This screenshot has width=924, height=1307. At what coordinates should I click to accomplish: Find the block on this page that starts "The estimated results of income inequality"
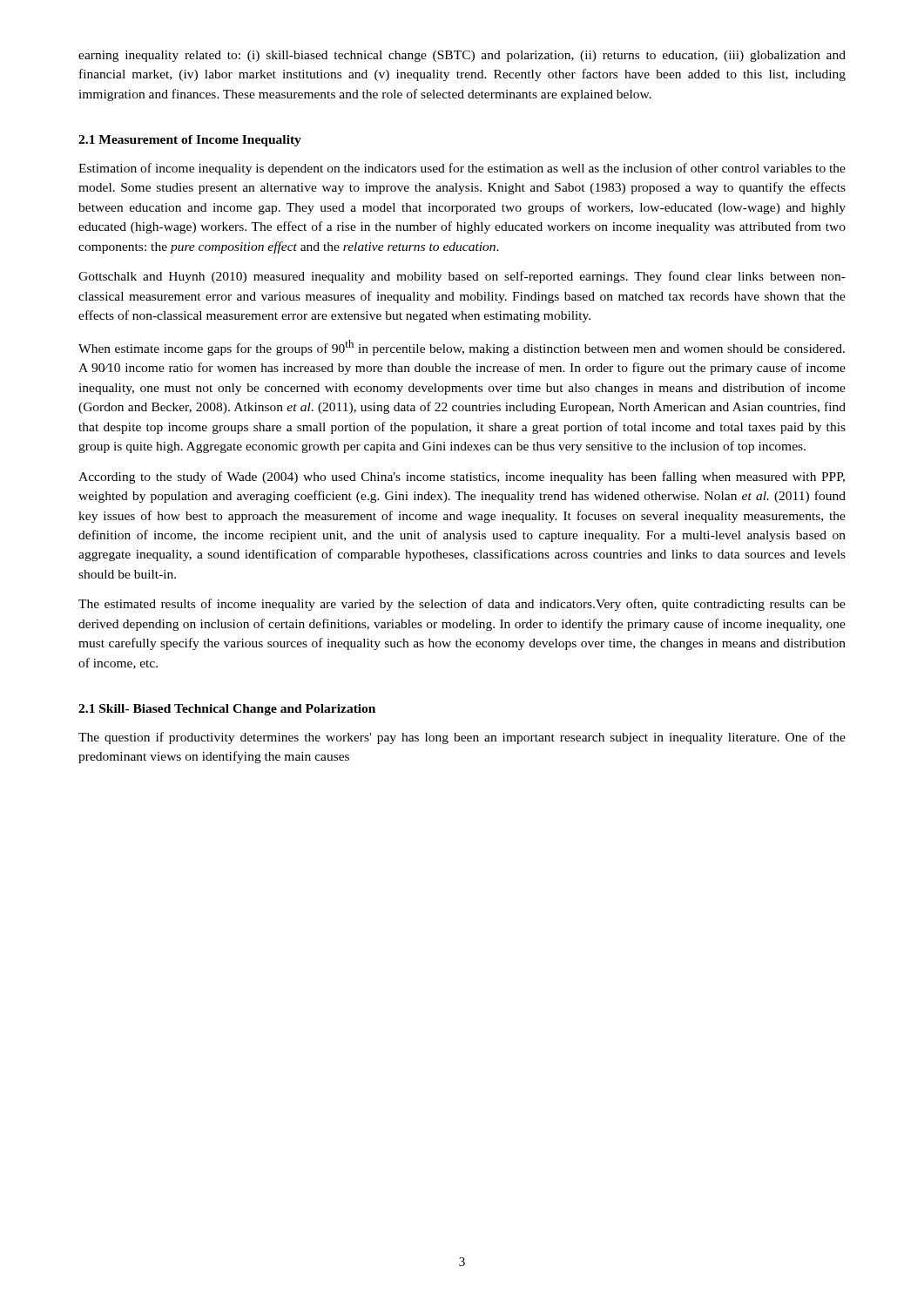pos(462,634)
